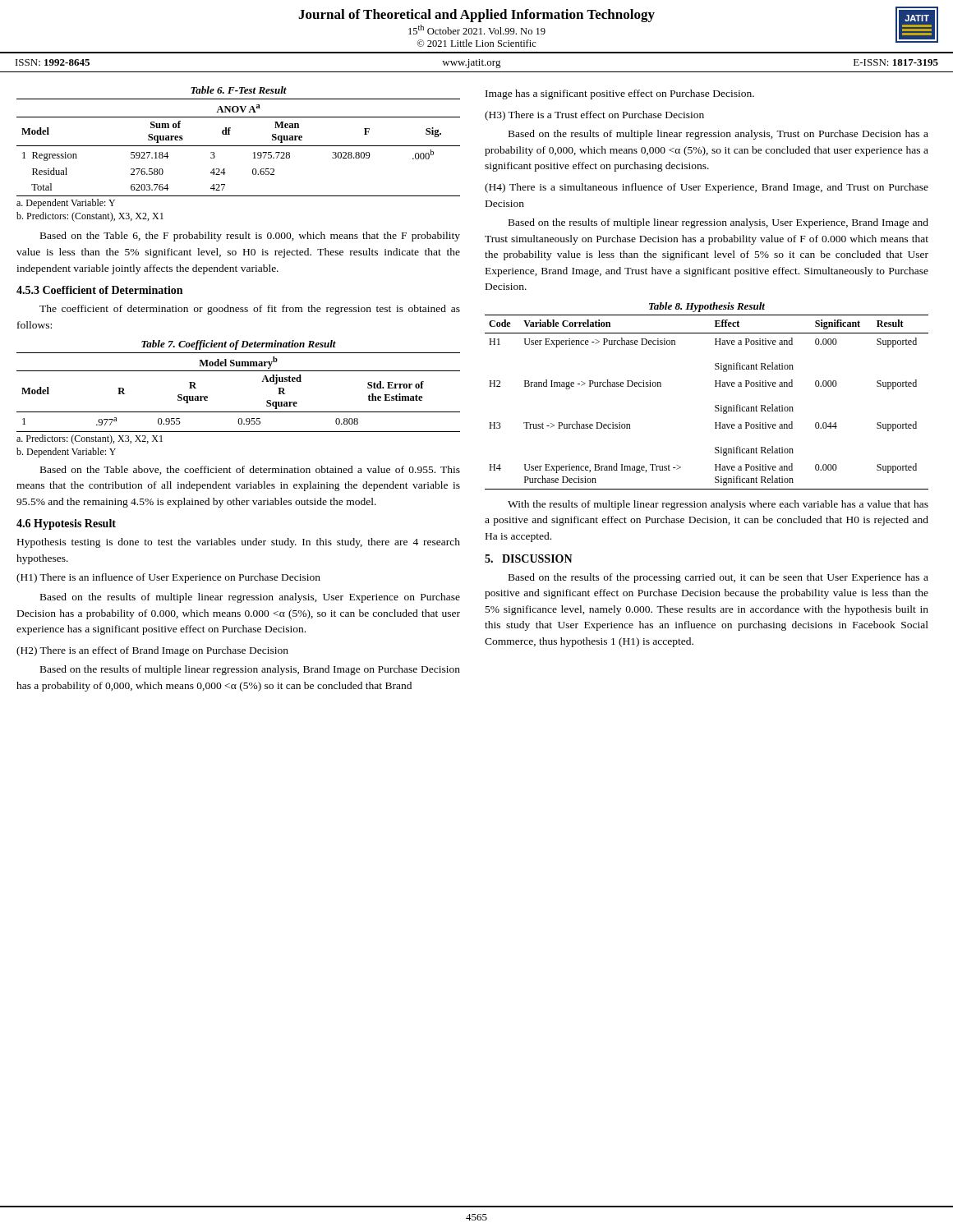Screen dimensions: 1232x953
Task: Select the text block with the text "Image has a significant positive effect on"
Action: [707, 94]
